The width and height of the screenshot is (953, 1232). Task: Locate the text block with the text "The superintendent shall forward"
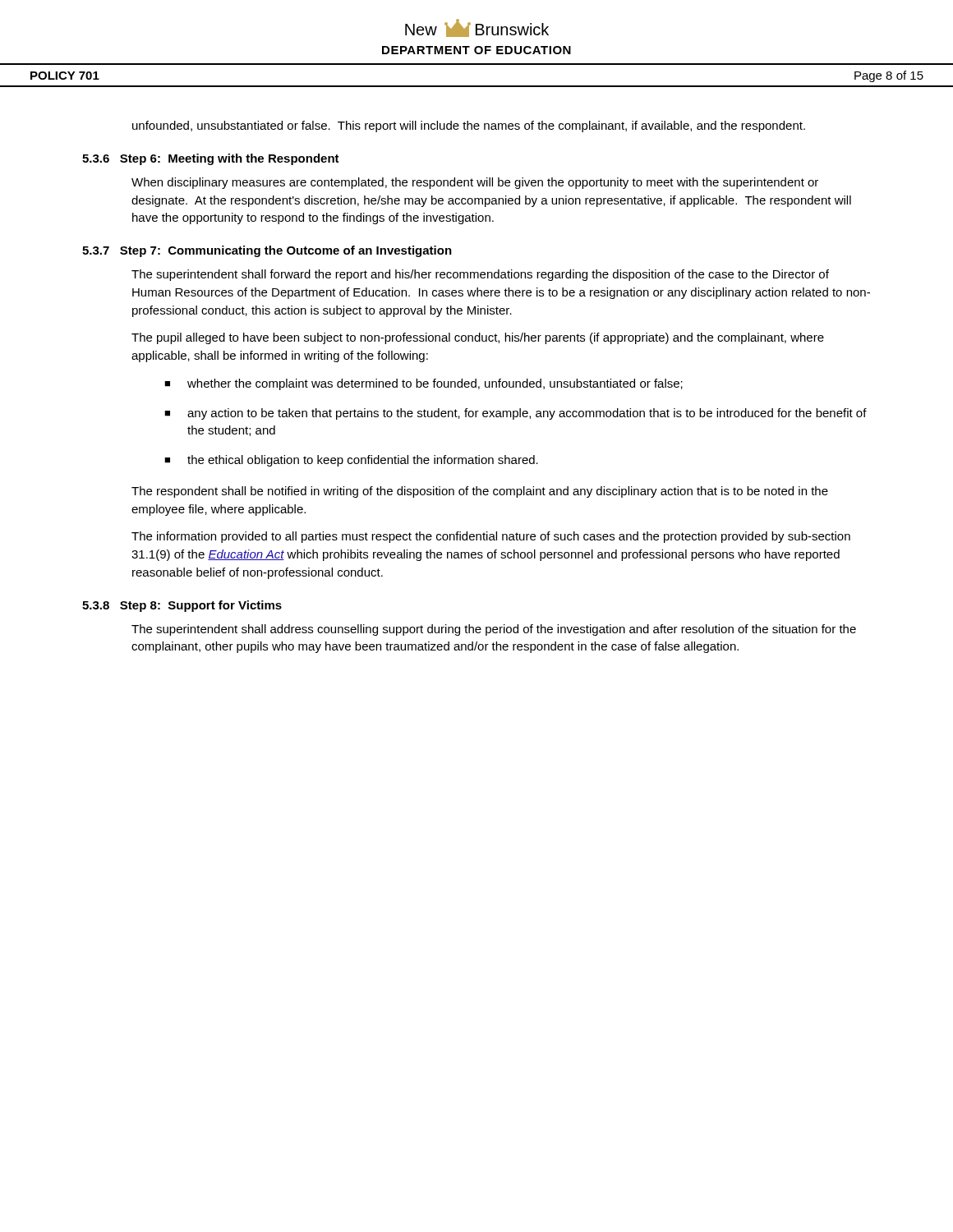pyautogui.click(x=501, y=292)
